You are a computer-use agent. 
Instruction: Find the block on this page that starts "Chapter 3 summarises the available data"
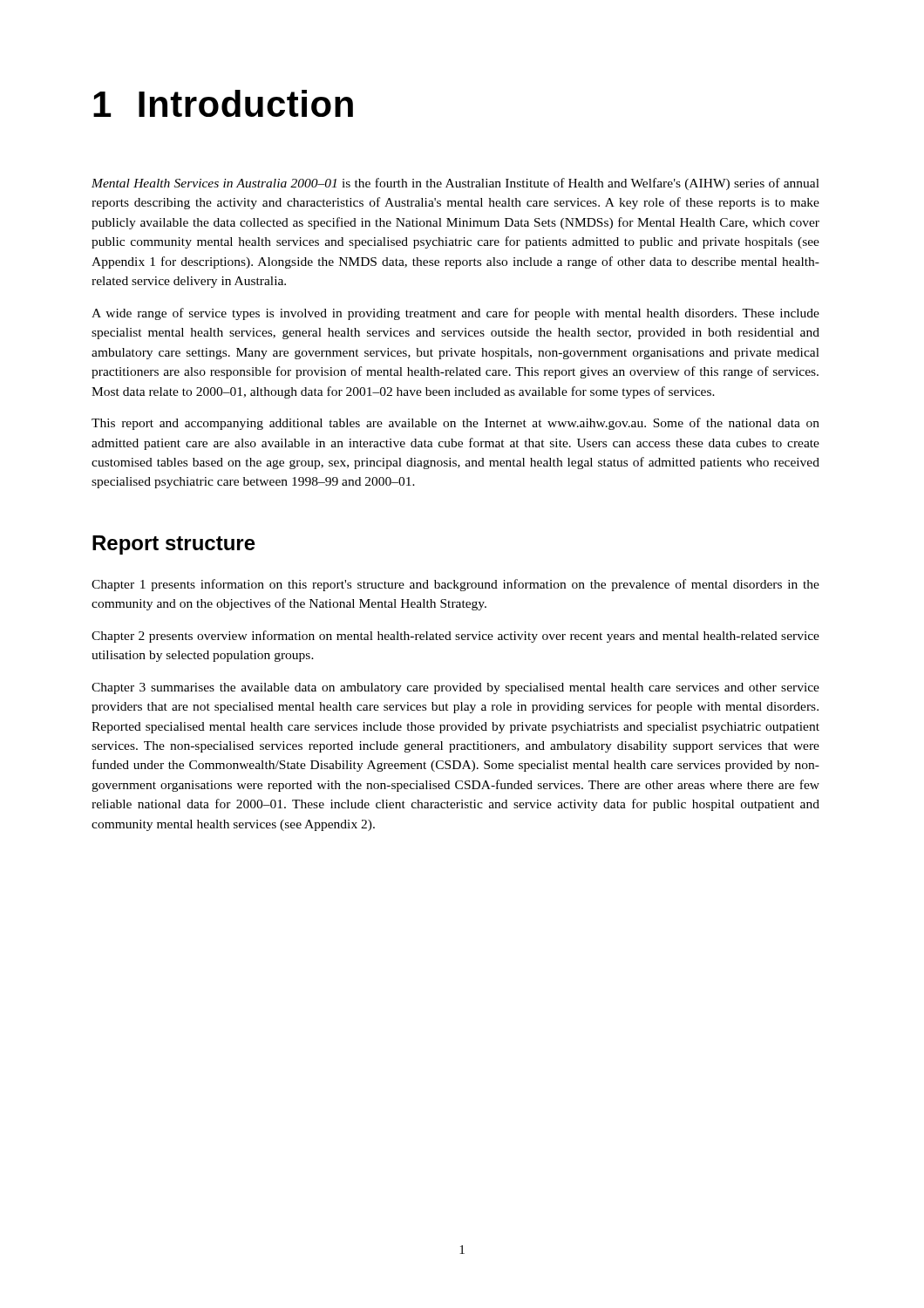pos(455,756)
